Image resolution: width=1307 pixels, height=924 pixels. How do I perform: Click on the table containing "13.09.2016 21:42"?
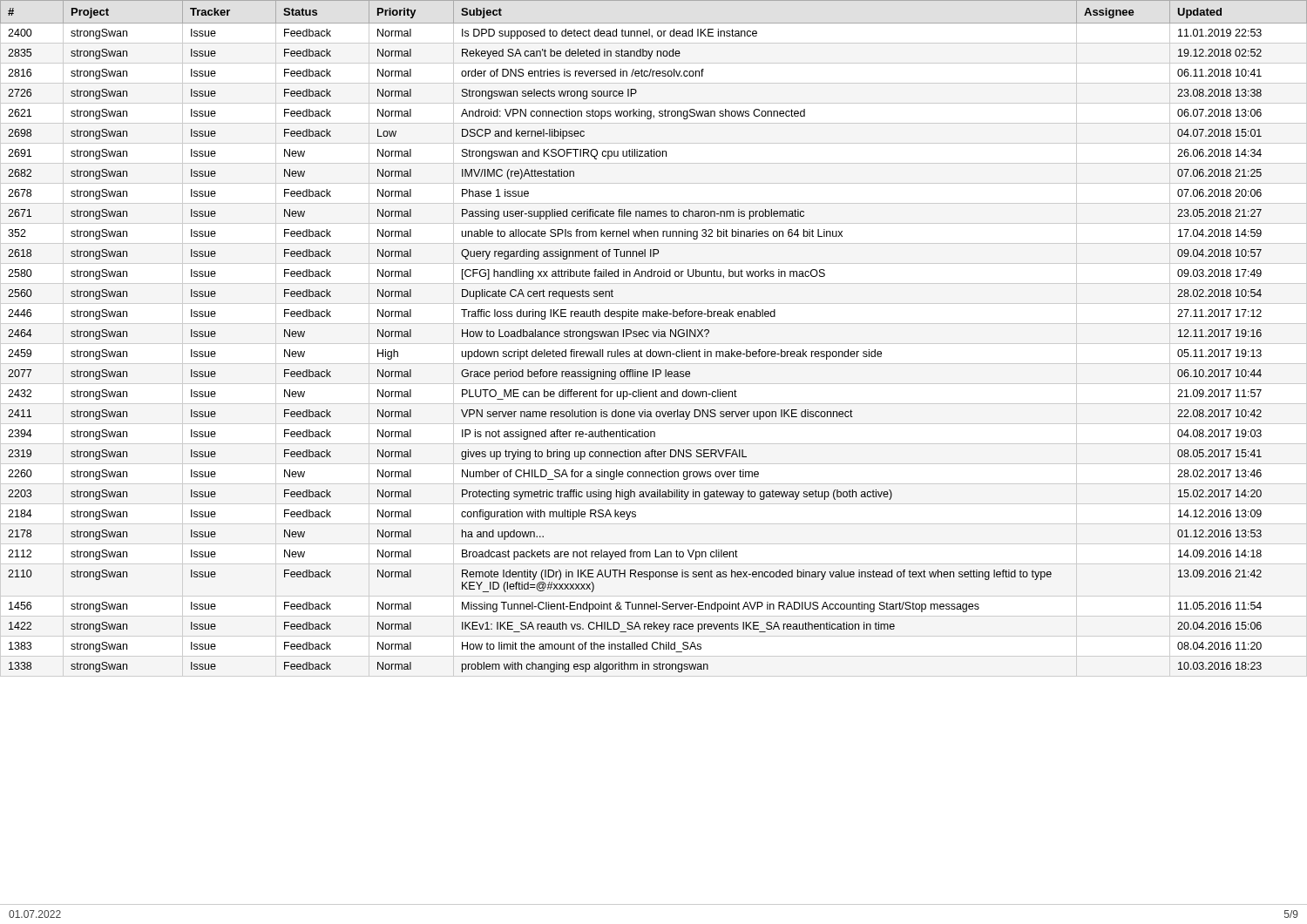(x=654, y=452)
